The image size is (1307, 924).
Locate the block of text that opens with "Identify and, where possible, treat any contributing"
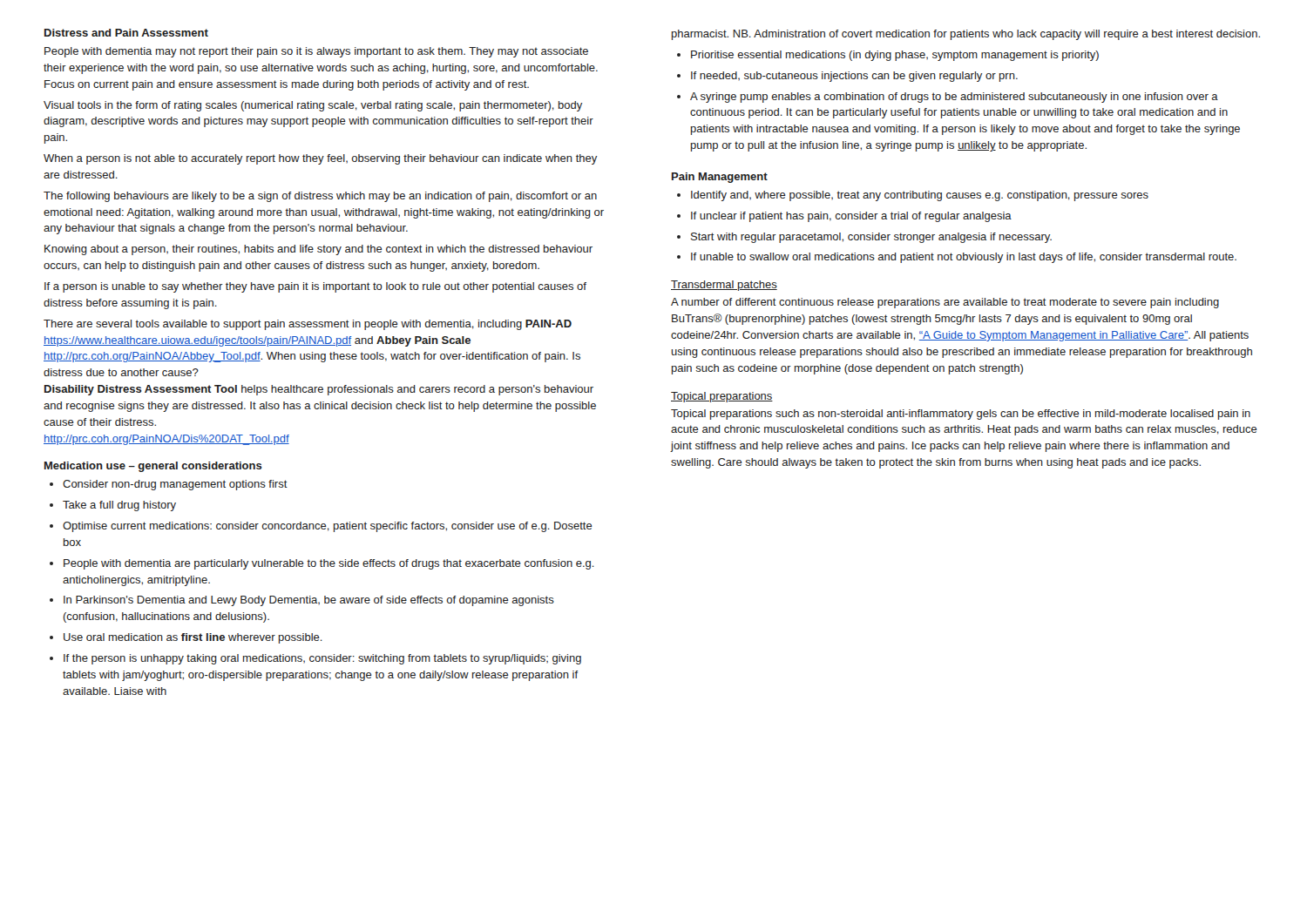tap(919, 195)
